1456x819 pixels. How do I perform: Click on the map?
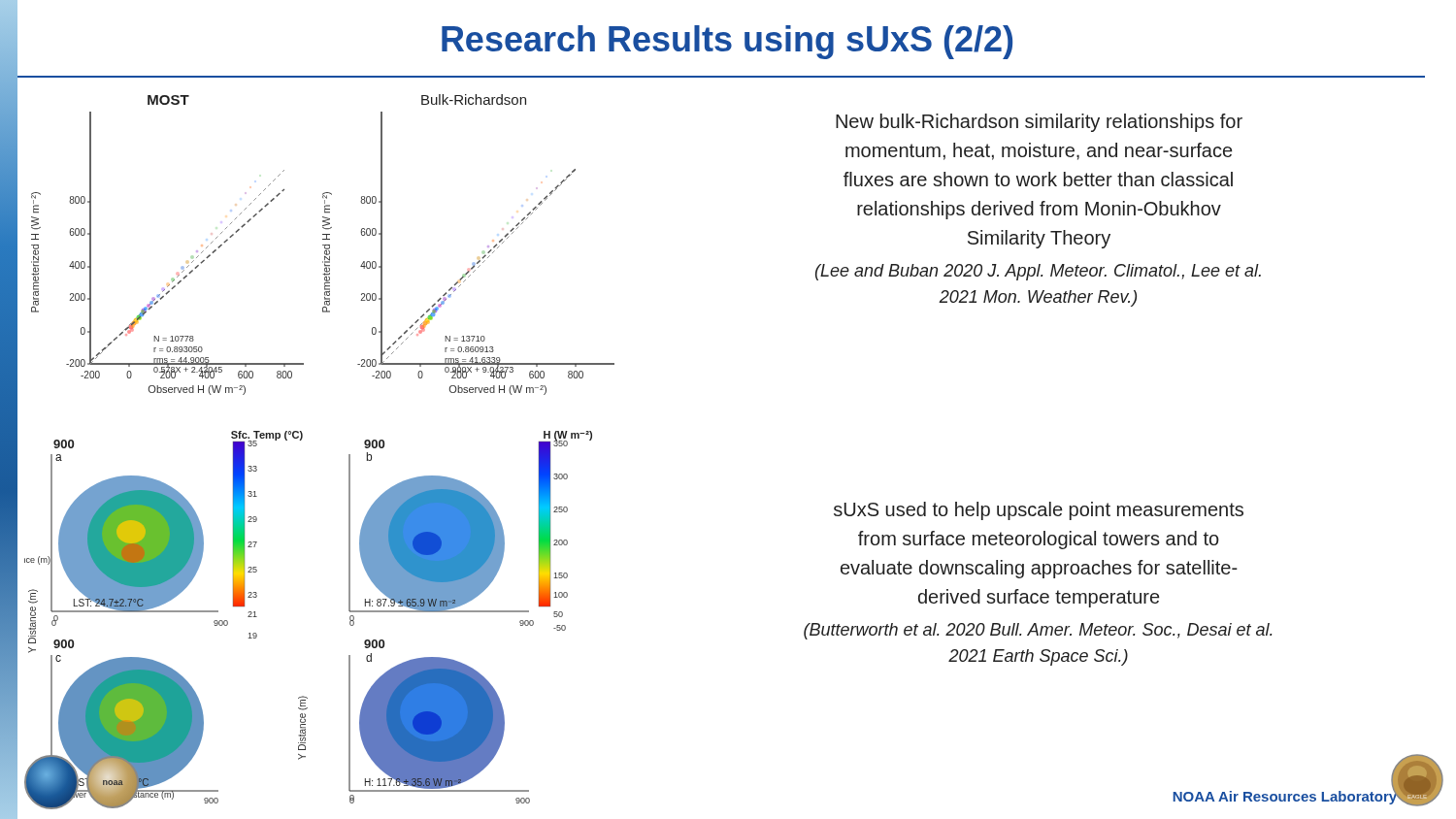335,615
